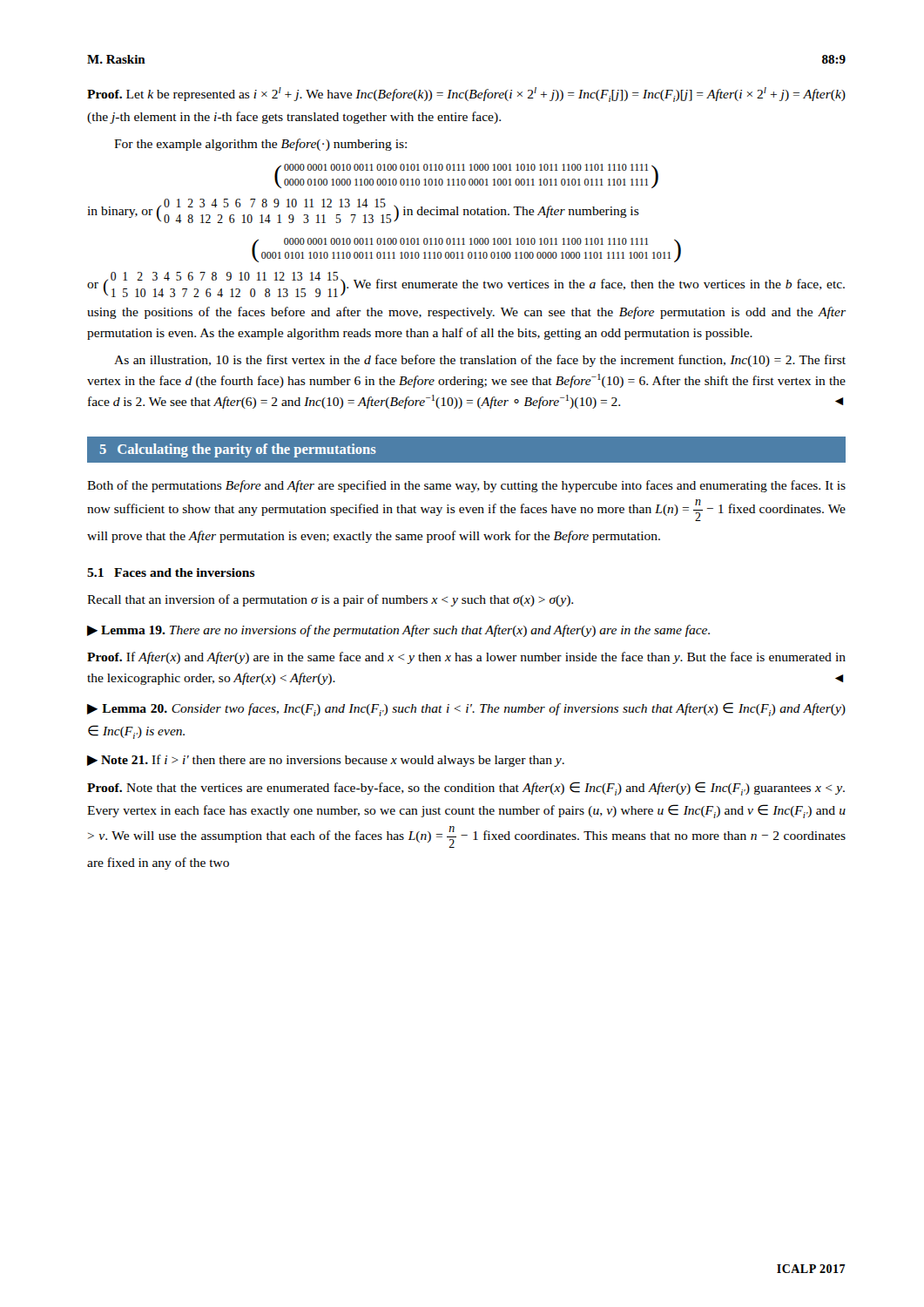Select the region starting "As an illustration, 10 is"
924x1307 pixels.
466,381
